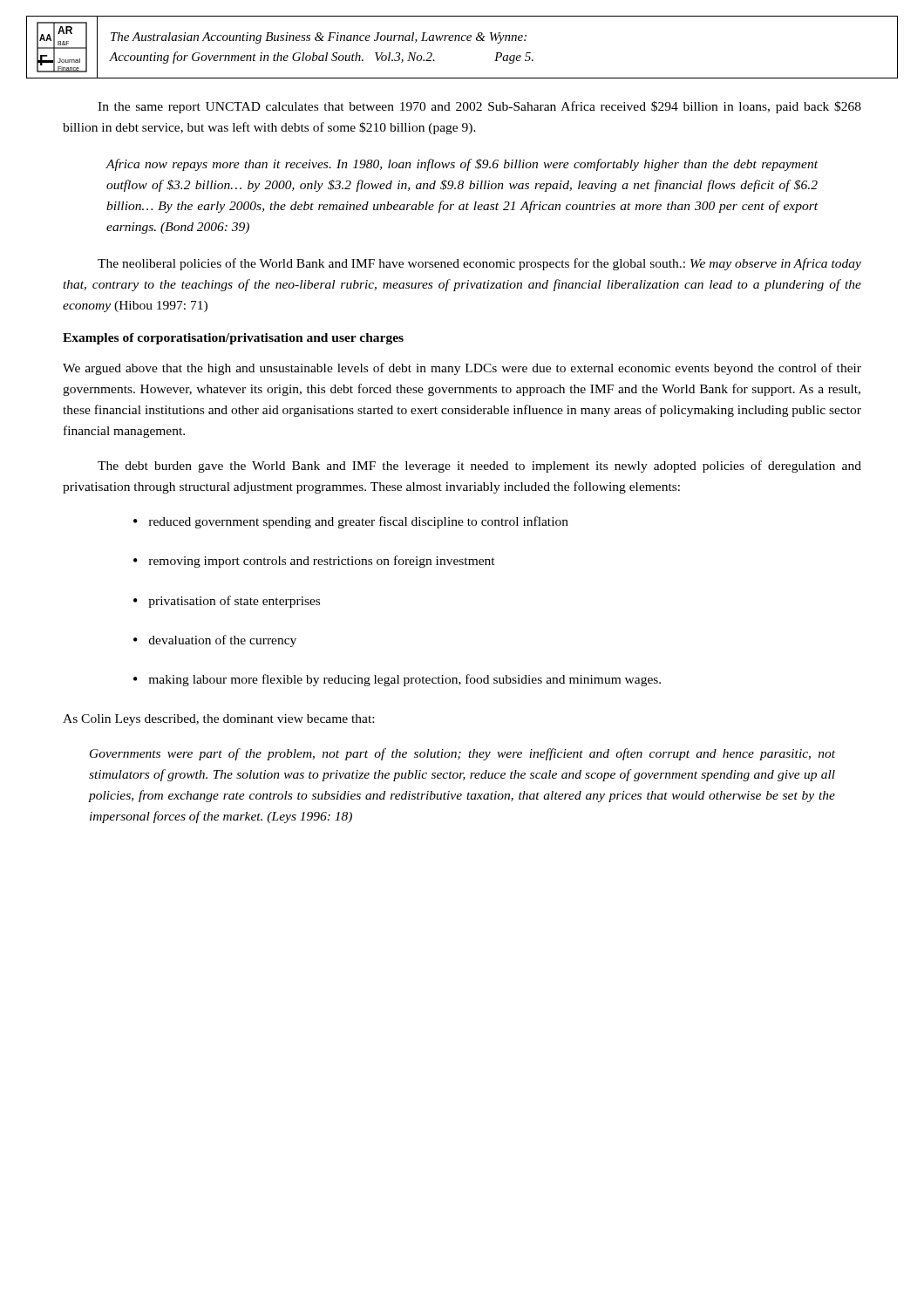The height and width of the screenshot is (1308, 924).
Task: Navigate to the block starting "Africa now repays more"
Action: point(462,195)
